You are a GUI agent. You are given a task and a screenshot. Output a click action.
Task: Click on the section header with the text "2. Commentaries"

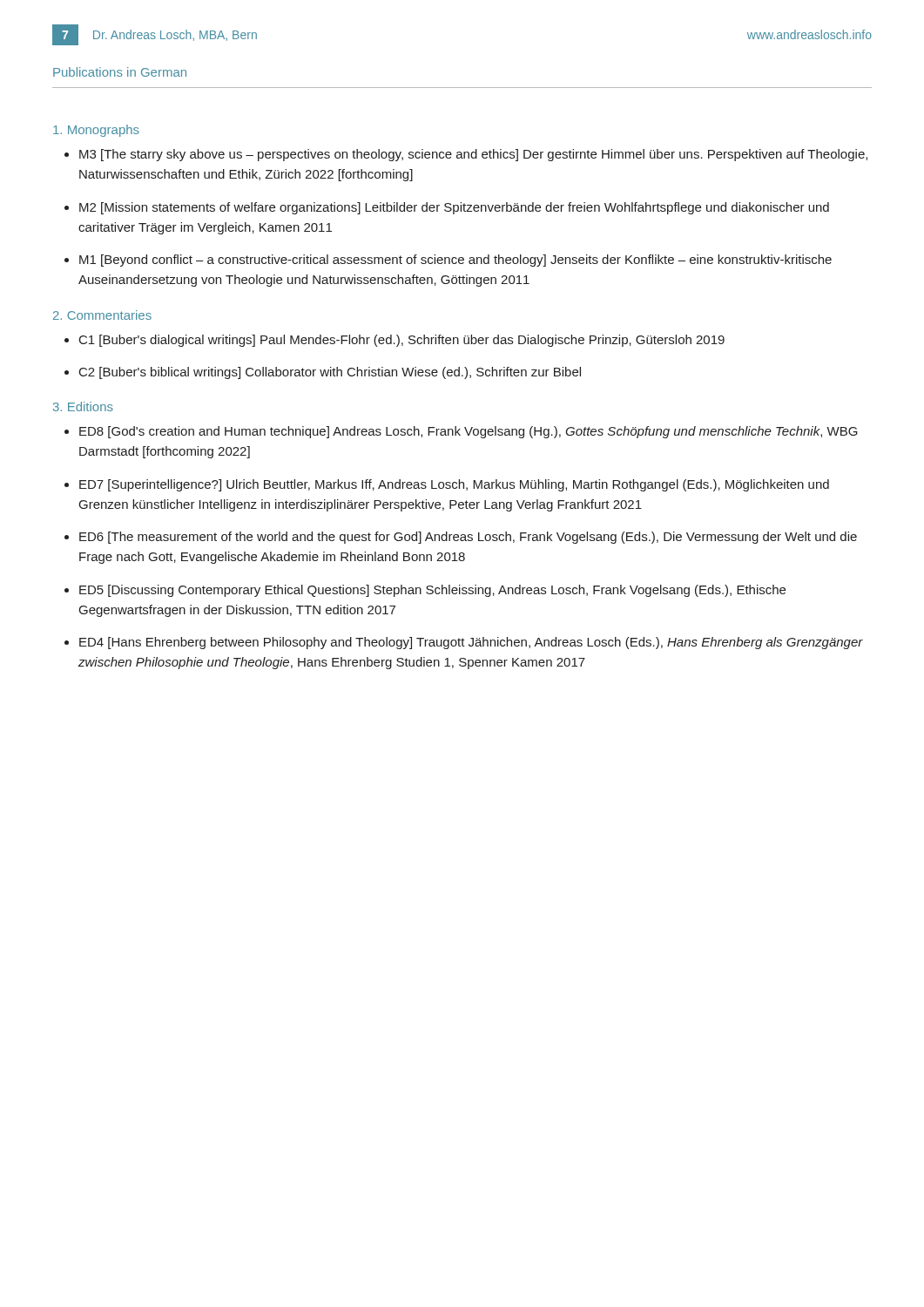pyautogui.click(x=102, y=315)
